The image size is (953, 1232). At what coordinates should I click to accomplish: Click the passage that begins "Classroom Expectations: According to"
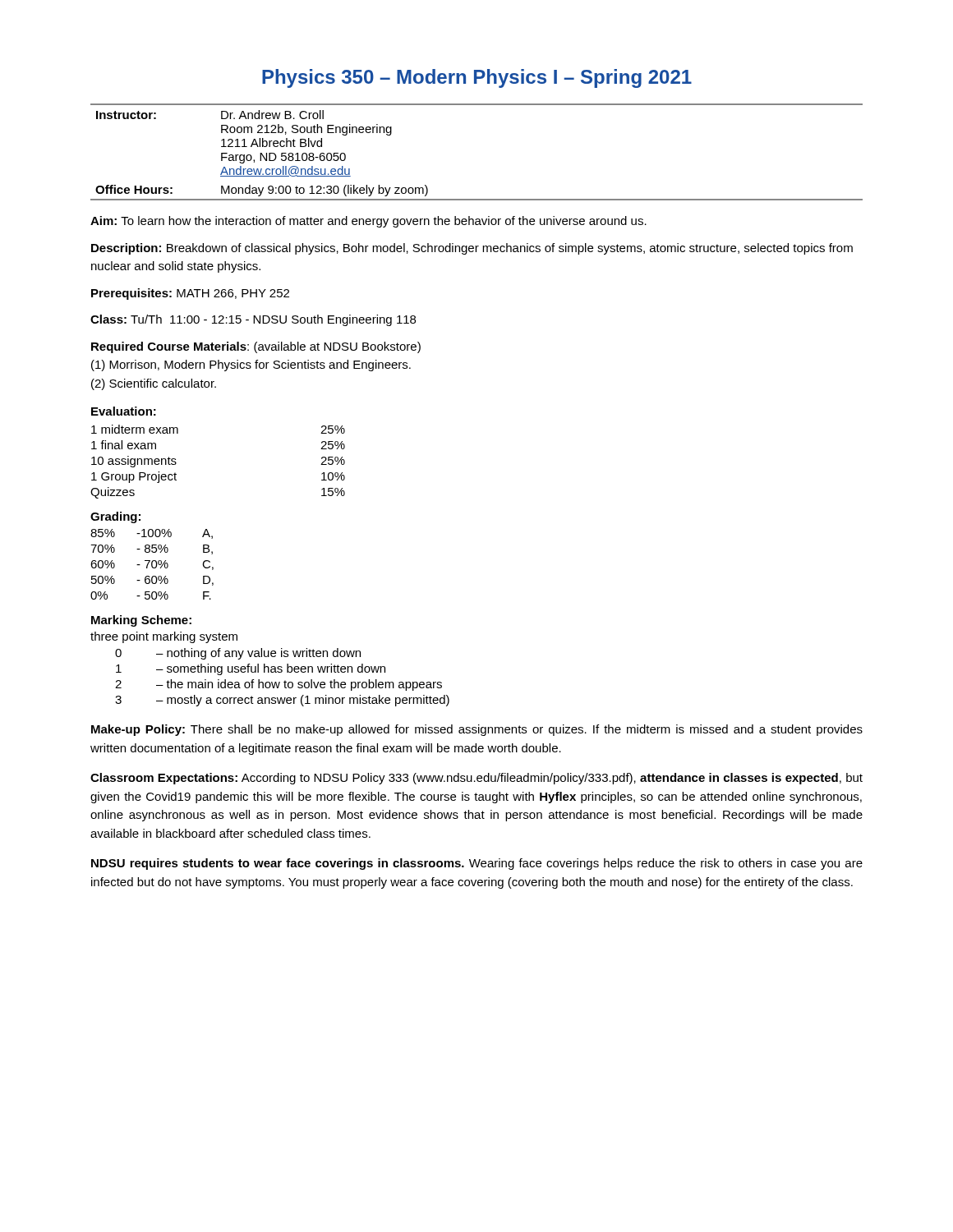point(476,805)
